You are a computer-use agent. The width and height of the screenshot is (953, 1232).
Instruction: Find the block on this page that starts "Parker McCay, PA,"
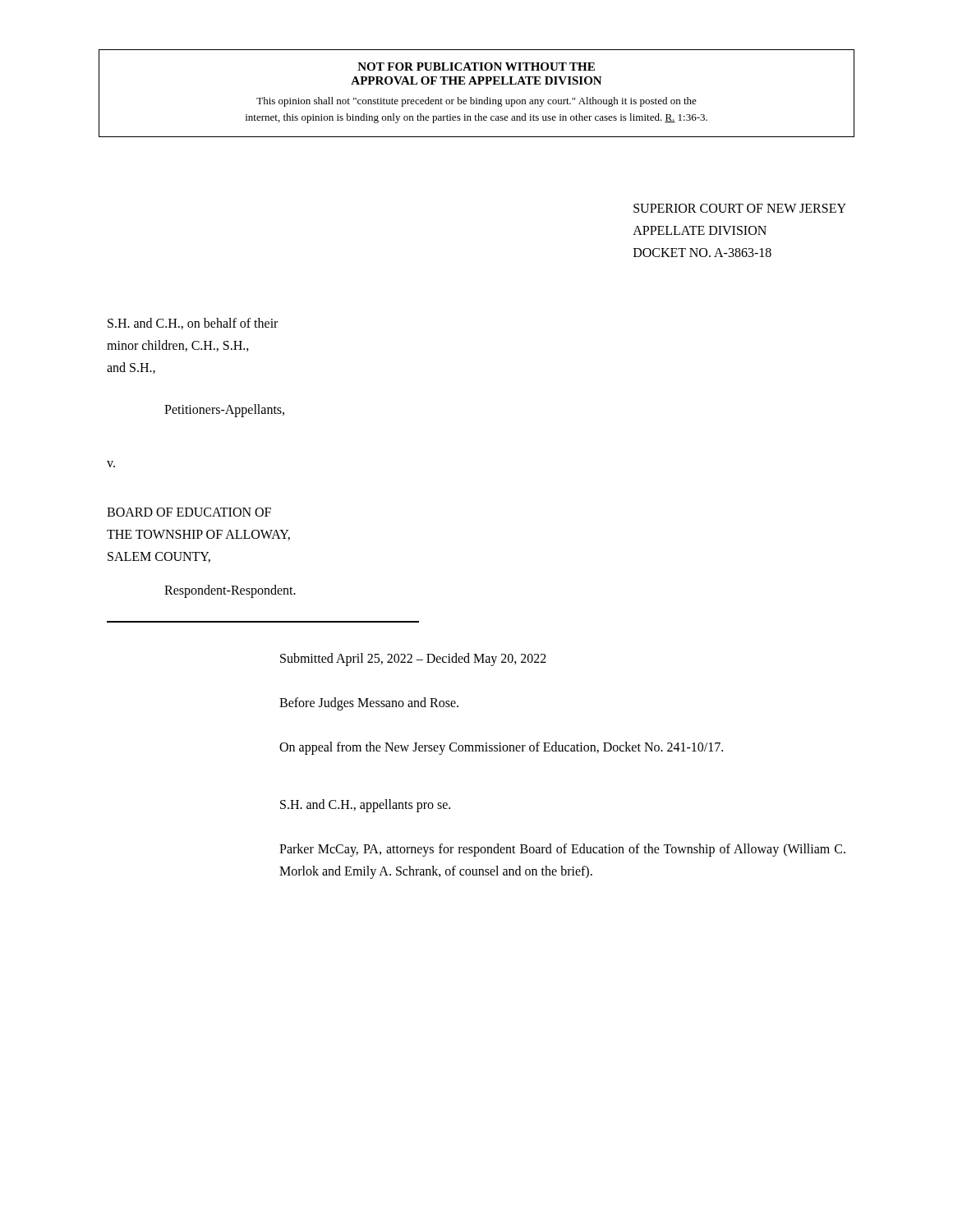click(x=563, y=860)
